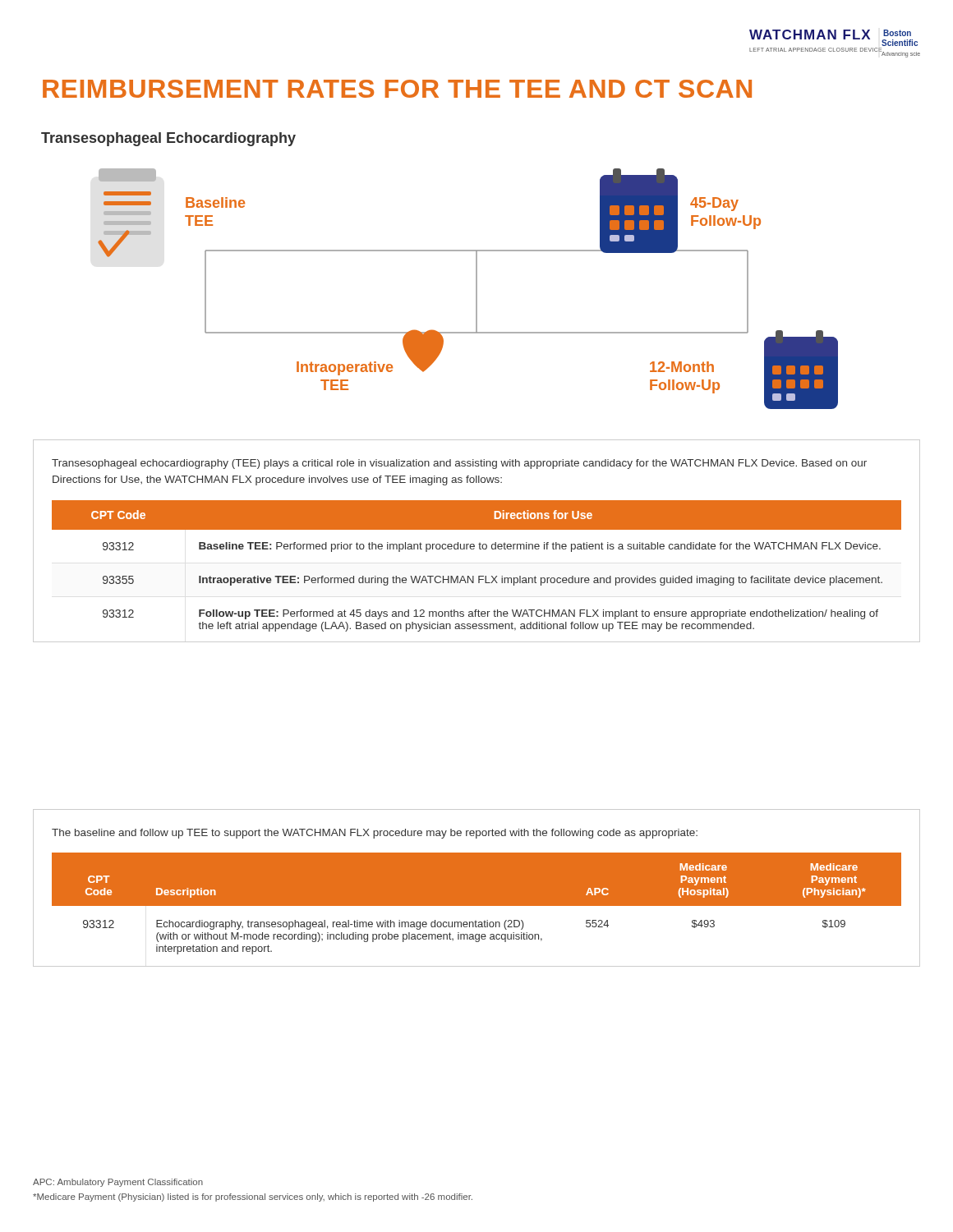
Task: Where is the passage that starts "Transesophageal echocardiography (TEE)"?
Action: tap(459, 471)
